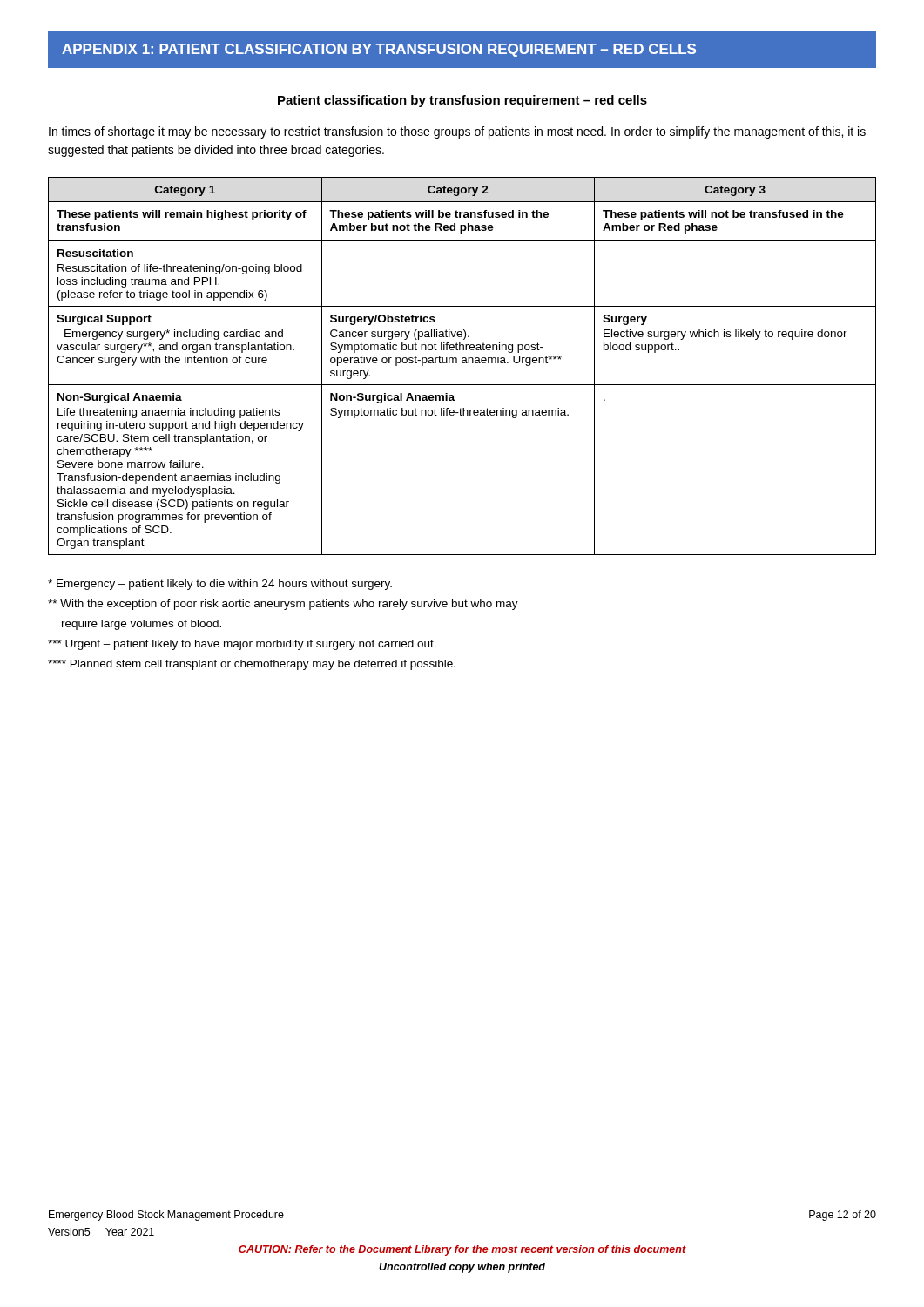
Task: Locate the passage starting "APPENDIX 1: PATIENT CLASSIFICATION BY TRANSFUSION REQUIREMENT"
Action: coord(462,50)
